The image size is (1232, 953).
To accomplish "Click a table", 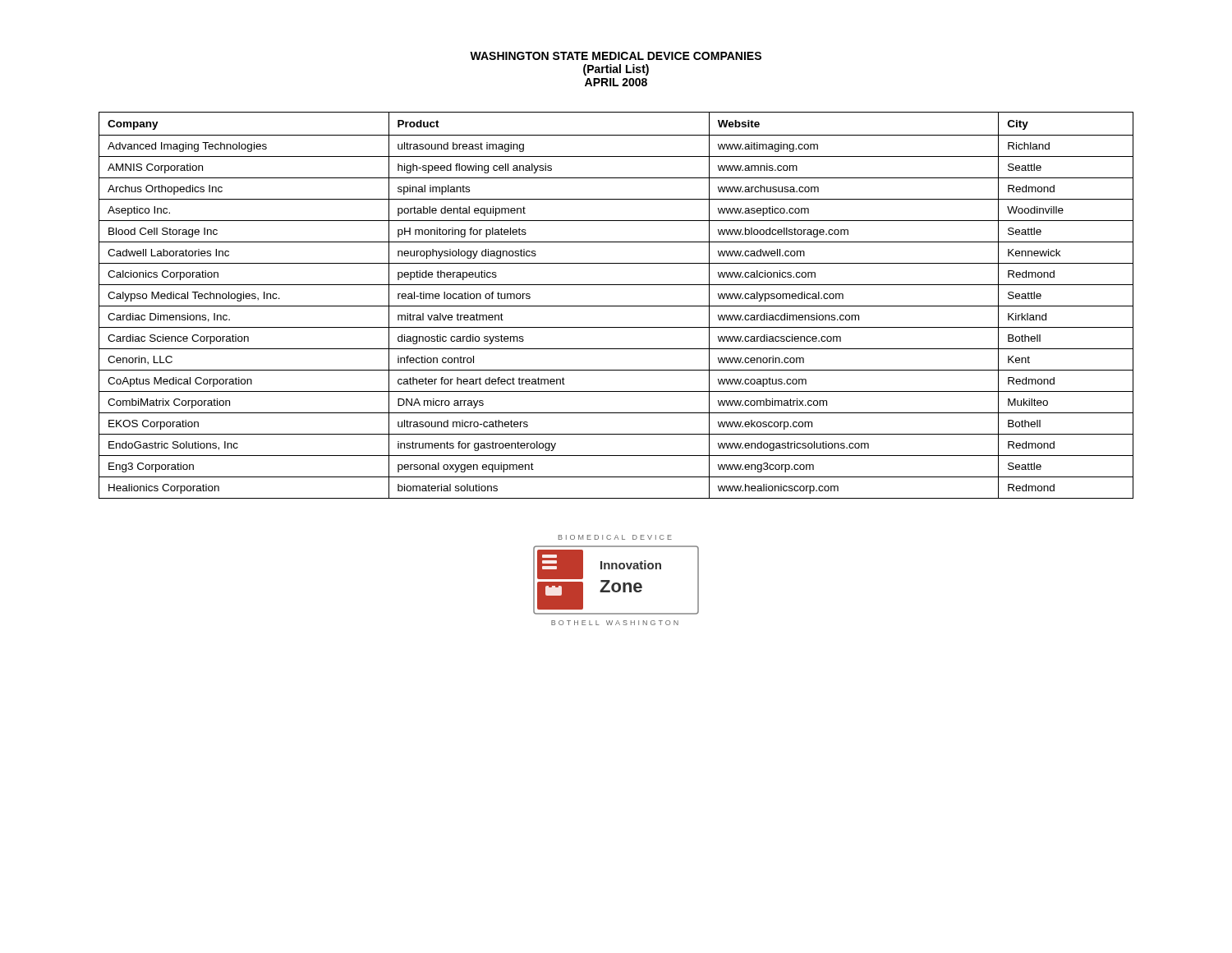I will click(x=616, y=305).
